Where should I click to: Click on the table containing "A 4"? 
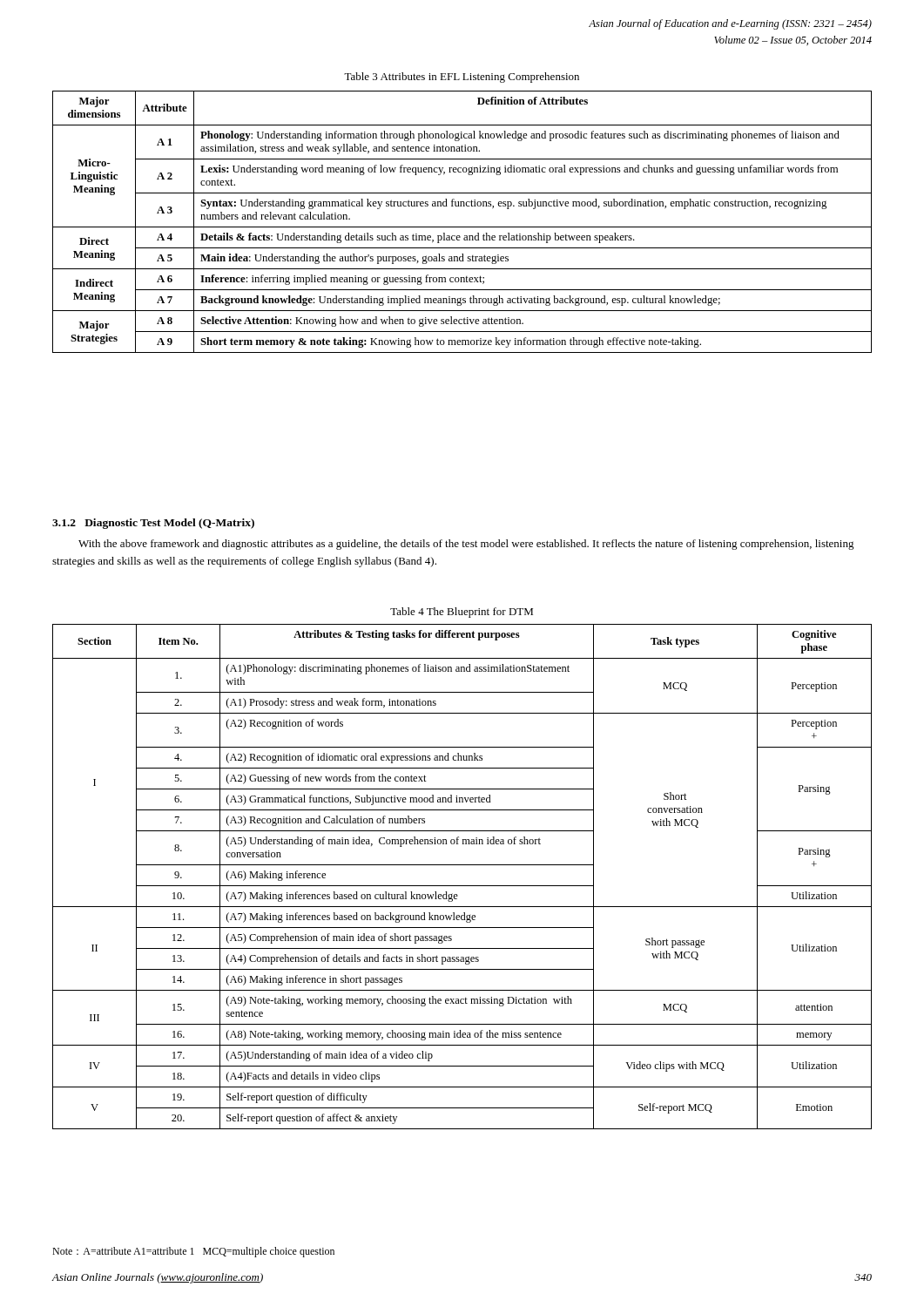click(462, 222)
